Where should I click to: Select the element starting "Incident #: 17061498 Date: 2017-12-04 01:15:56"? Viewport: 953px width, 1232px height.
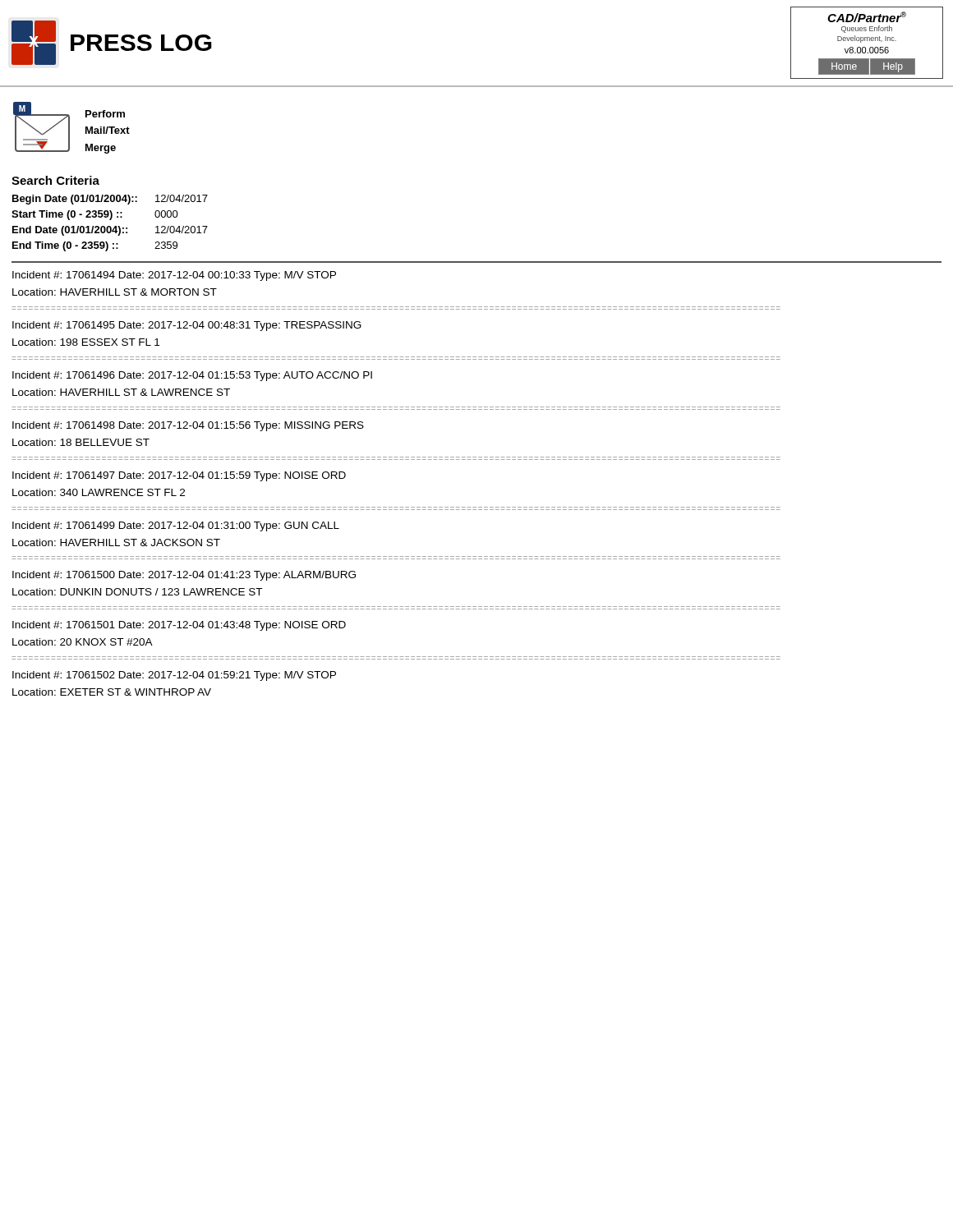point(188,434)
